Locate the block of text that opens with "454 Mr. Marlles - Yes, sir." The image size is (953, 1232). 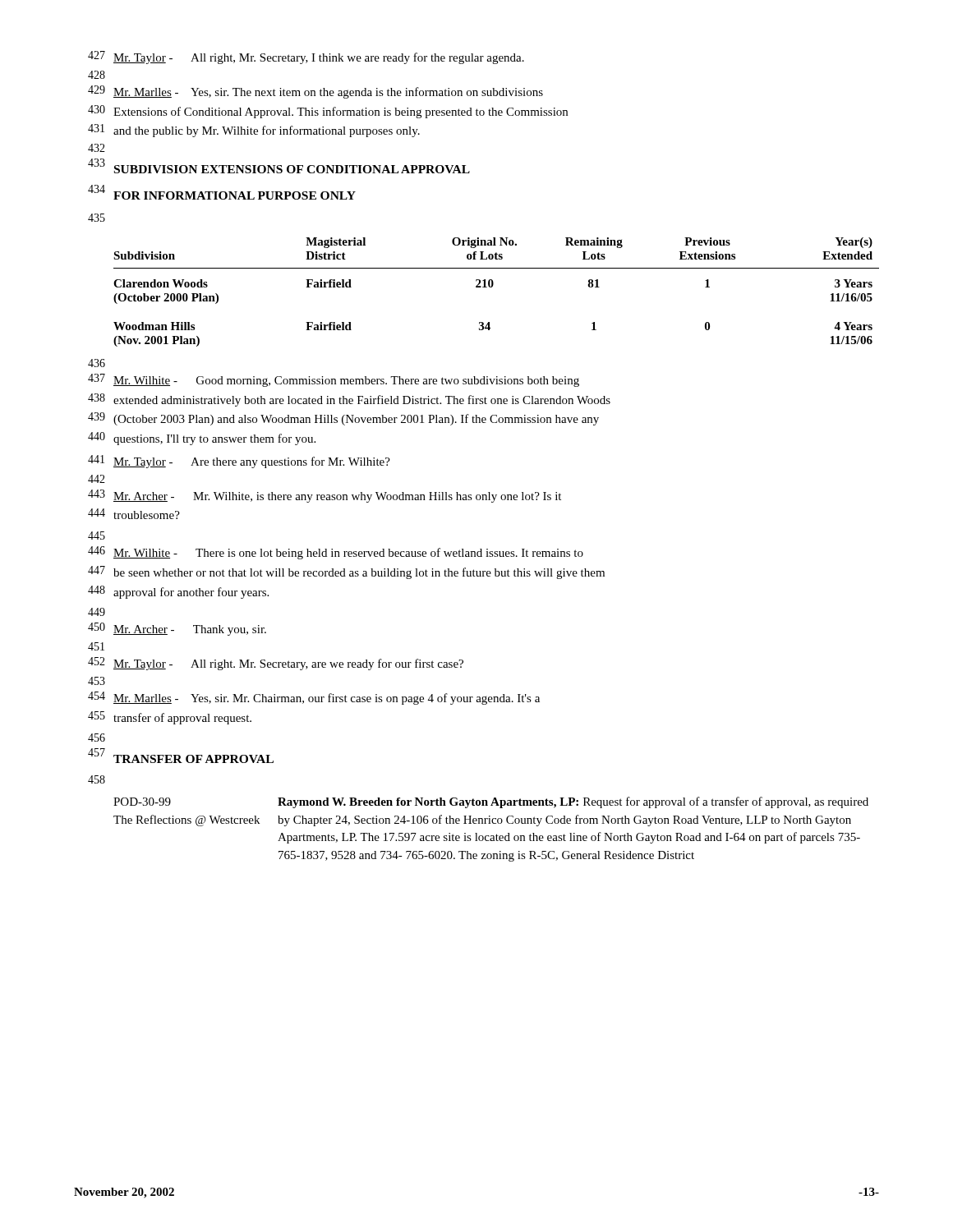click(476, 699)
